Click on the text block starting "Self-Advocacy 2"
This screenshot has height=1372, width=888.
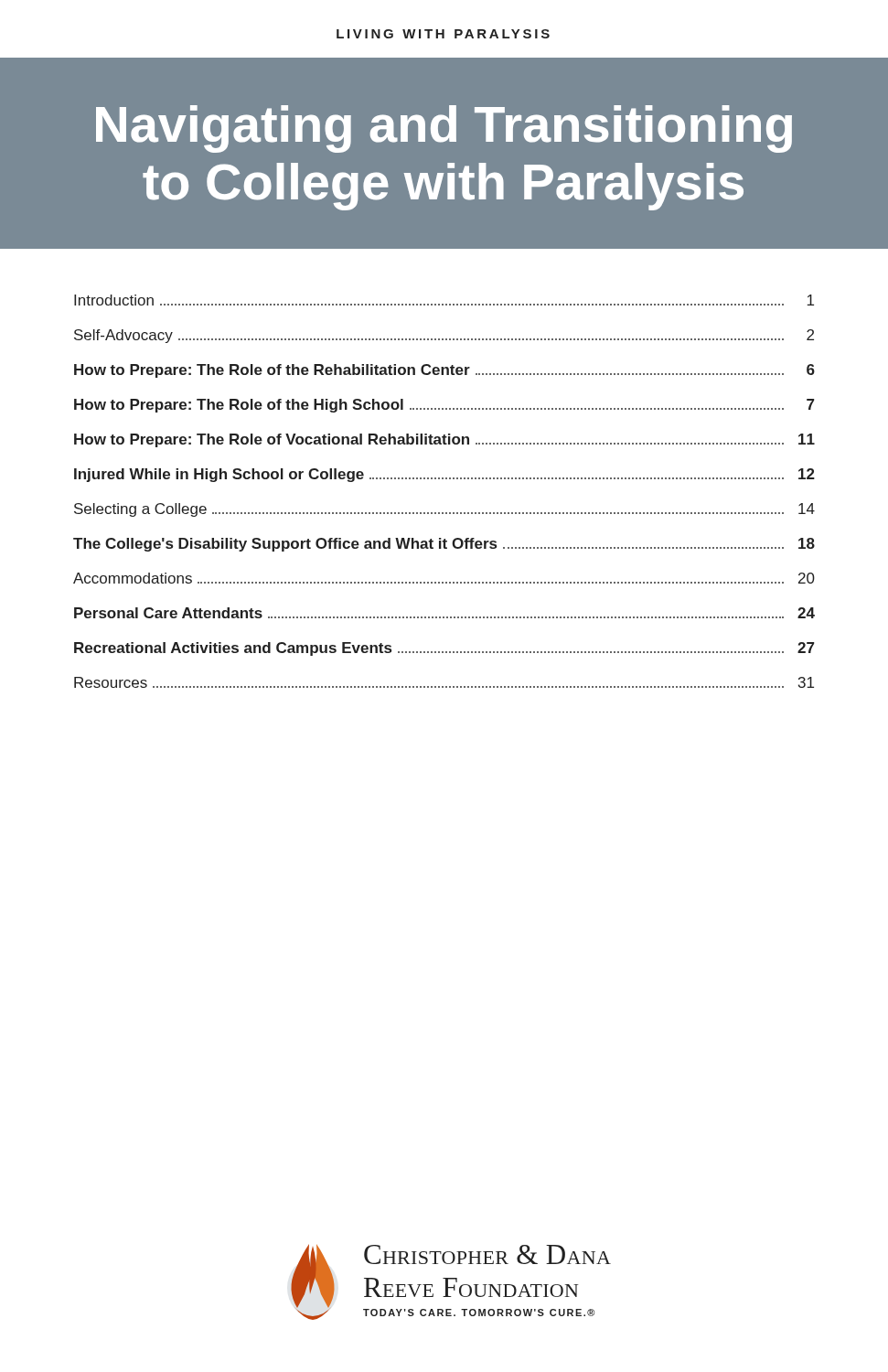(x=444, y=336)
